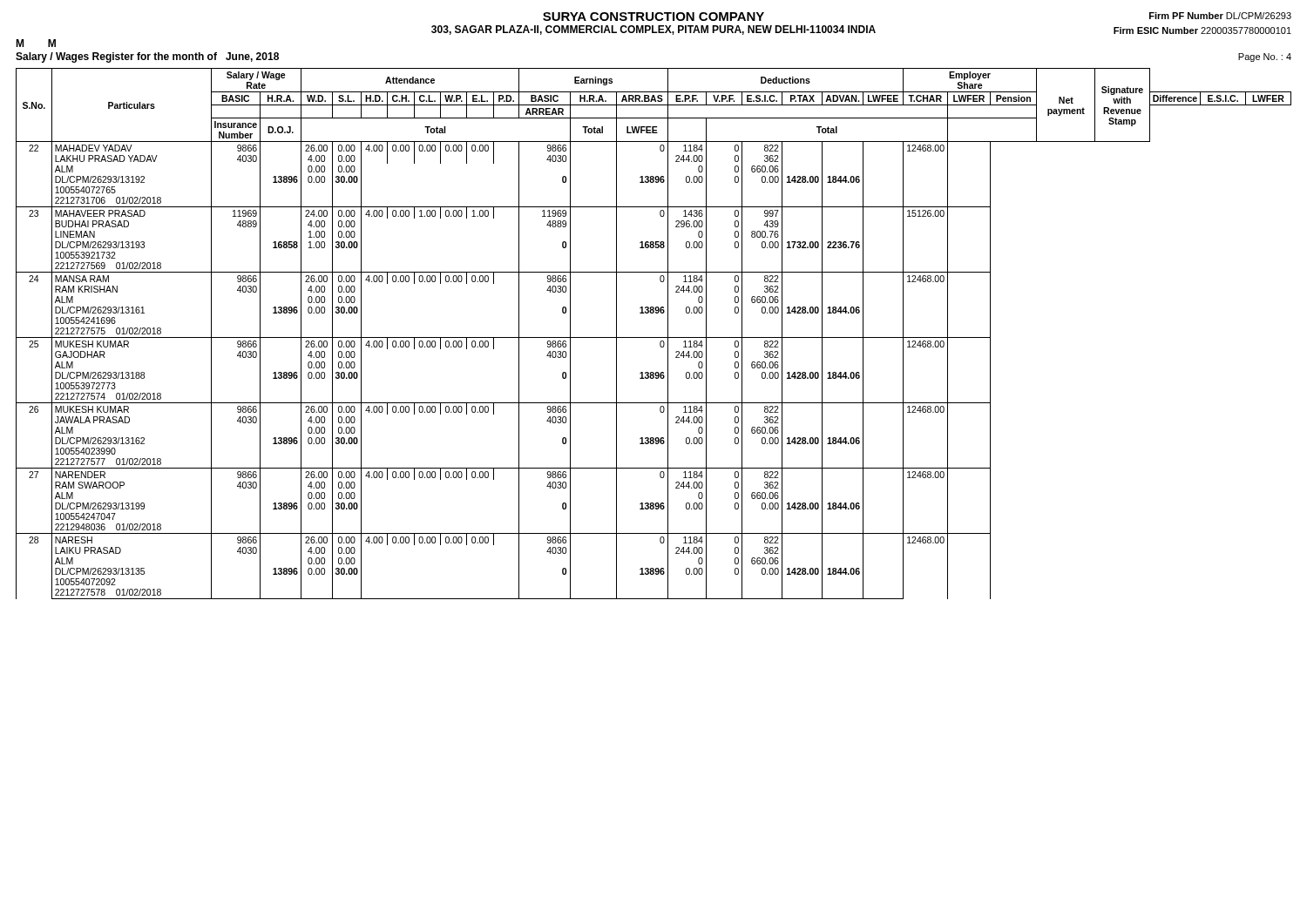This screenshot has height=924, width=1307.
Task: Click on the table containing "DL/CPM/26293/13135 100554072092 2212727578 01/02/2018"
Action: pos(654,334)
